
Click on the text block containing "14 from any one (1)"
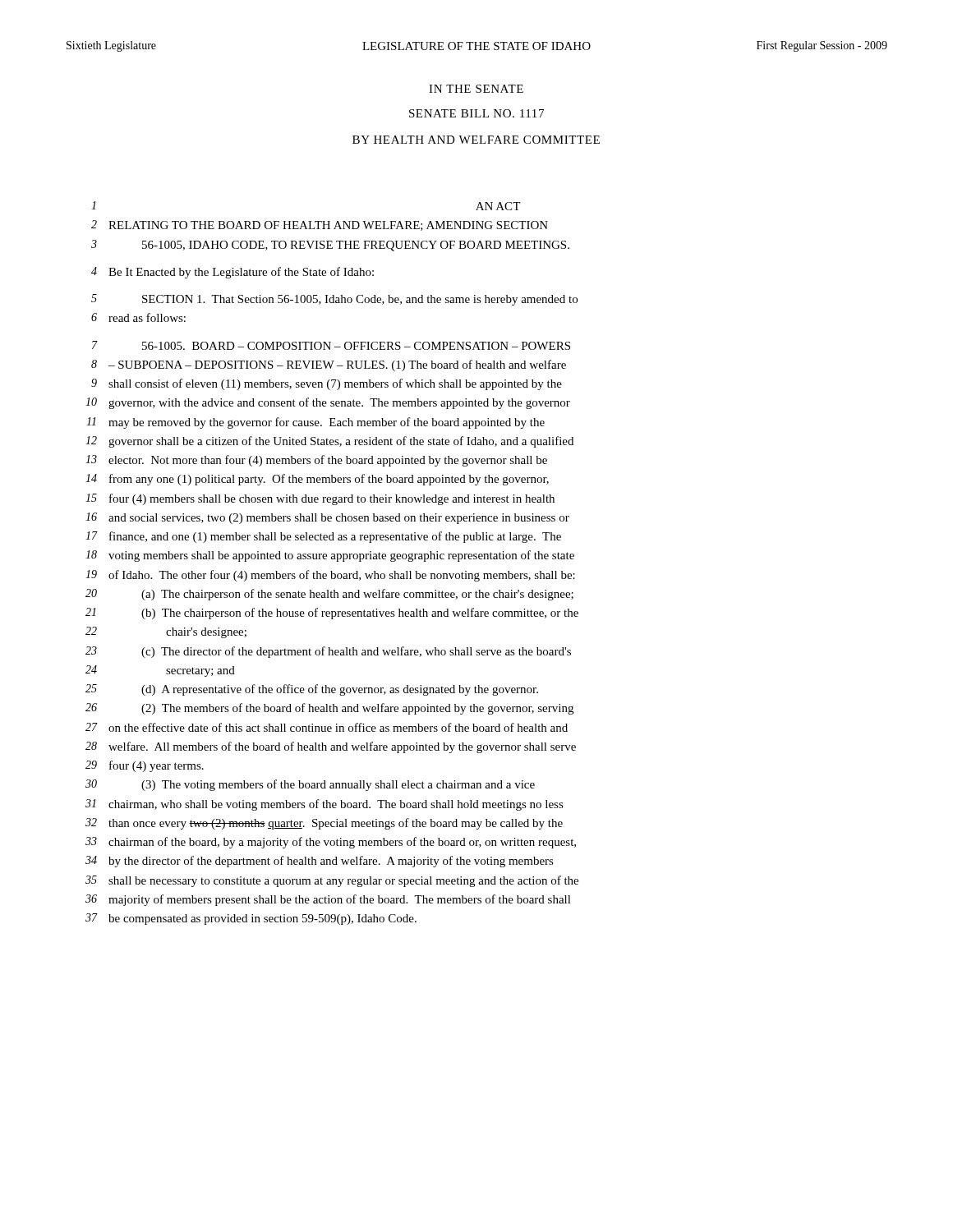476,480
